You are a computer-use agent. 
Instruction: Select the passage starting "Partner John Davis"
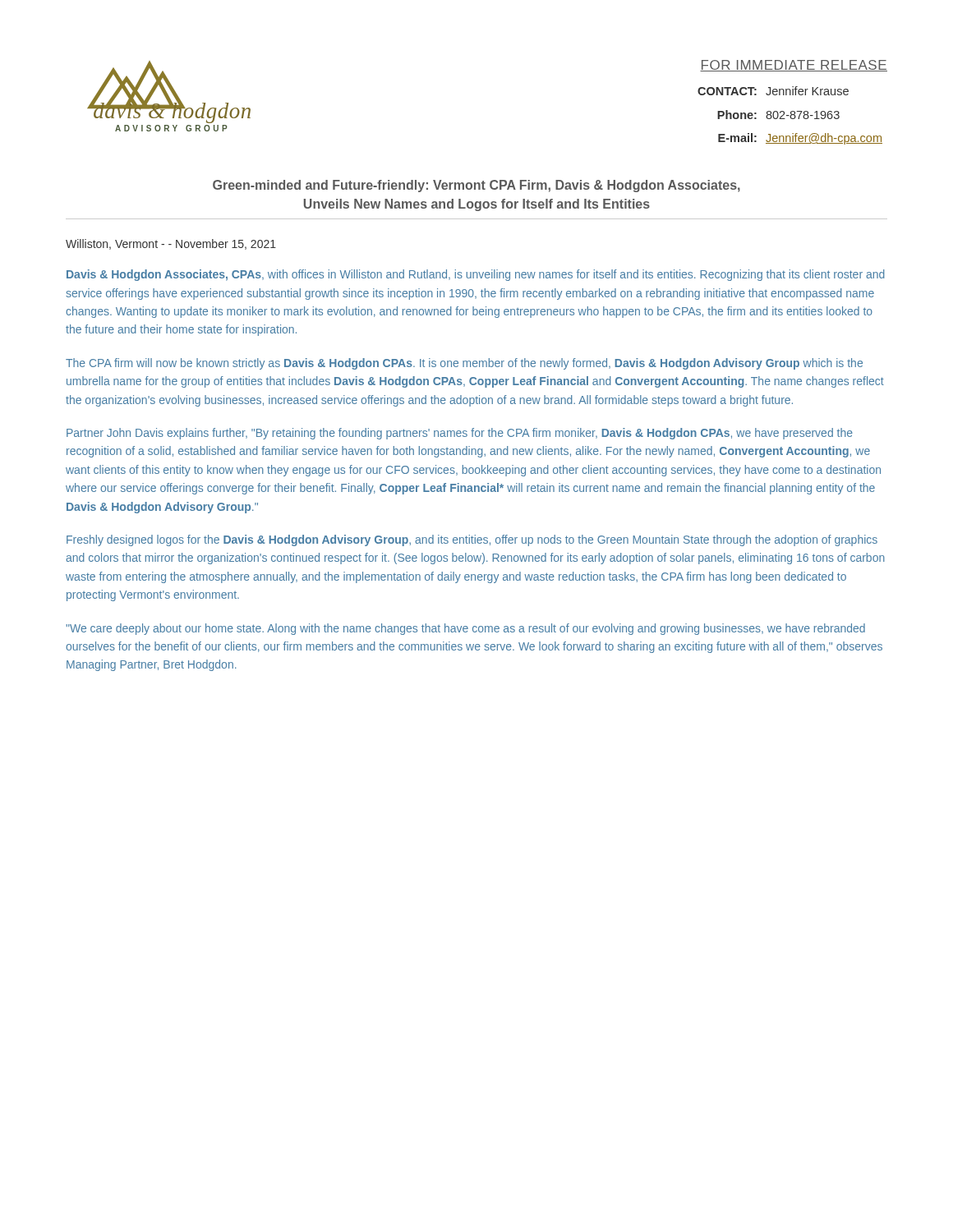click(x=474, y=470)
